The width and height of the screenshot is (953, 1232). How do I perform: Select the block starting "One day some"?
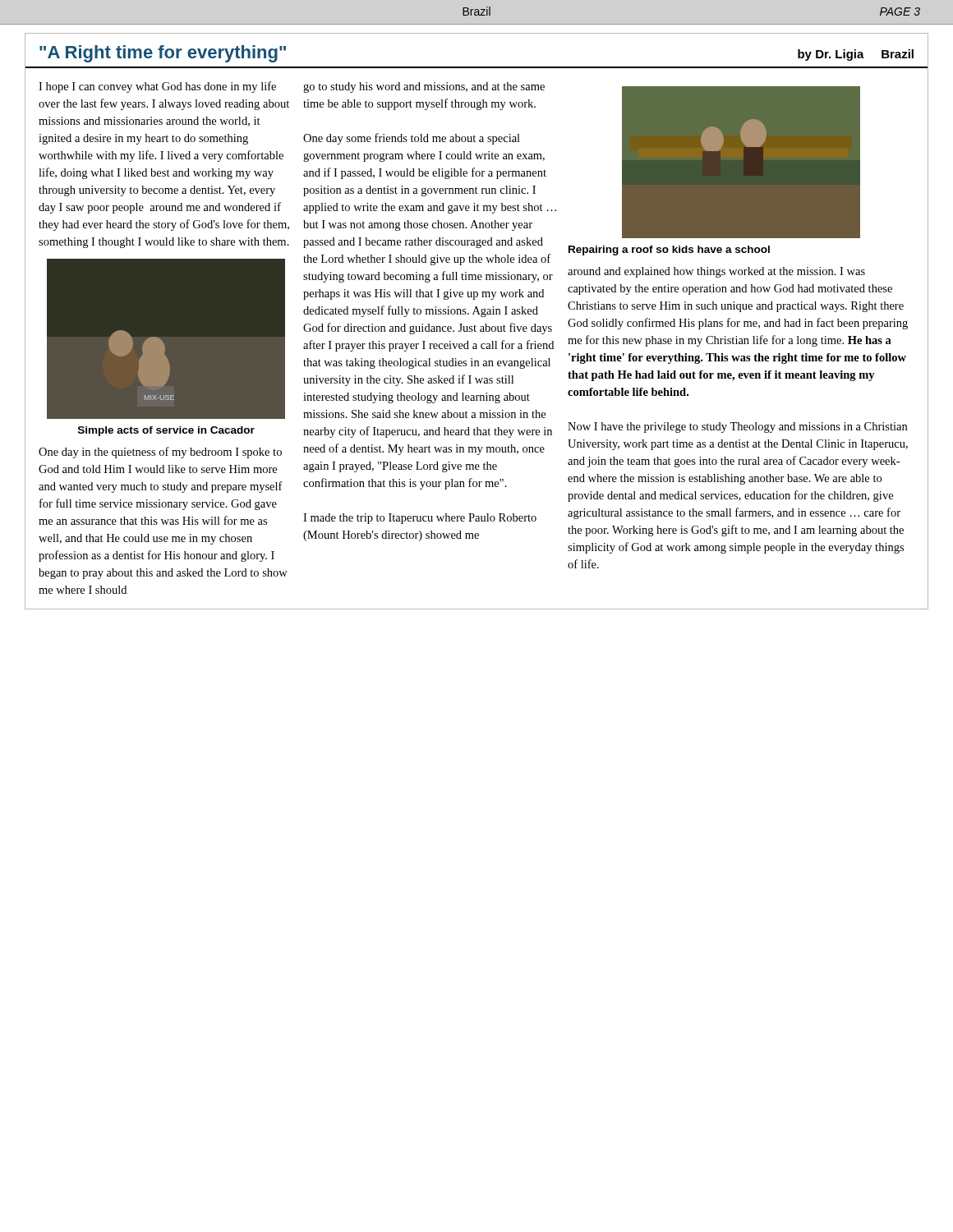click(430, 311)
